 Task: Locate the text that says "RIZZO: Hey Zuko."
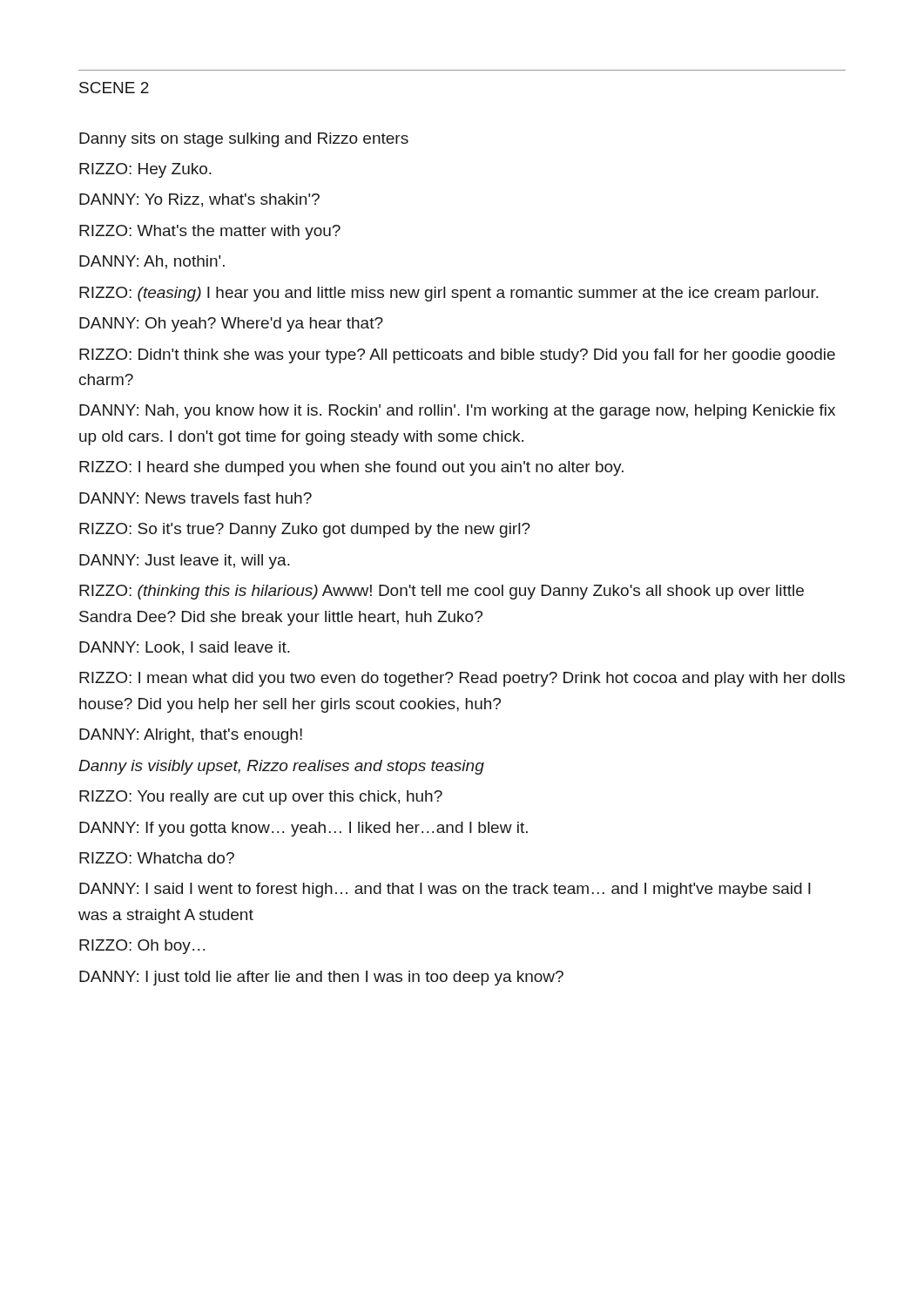click(x=145, y=169)
